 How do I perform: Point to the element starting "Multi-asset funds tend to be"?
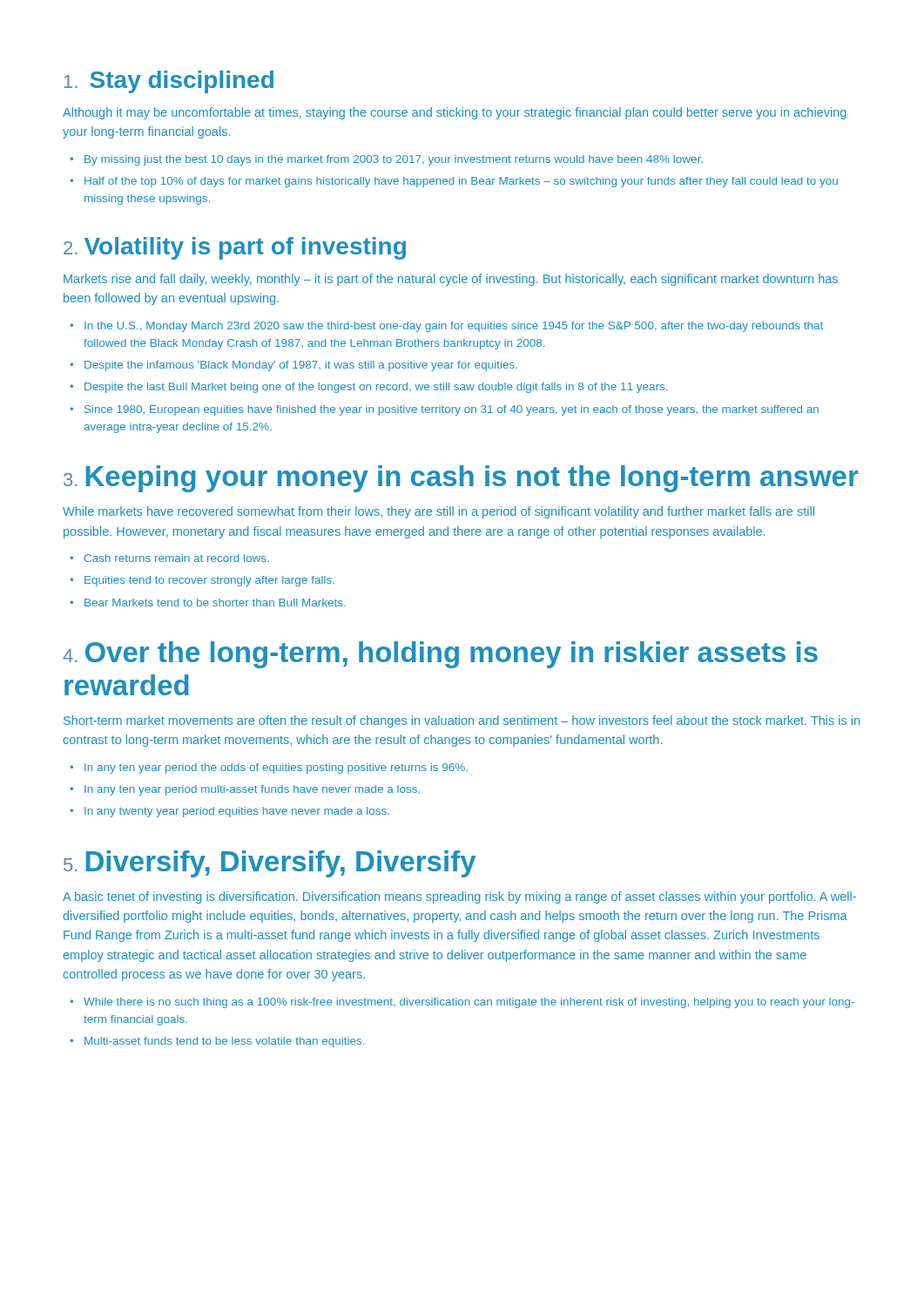[x=224, y=1041]
